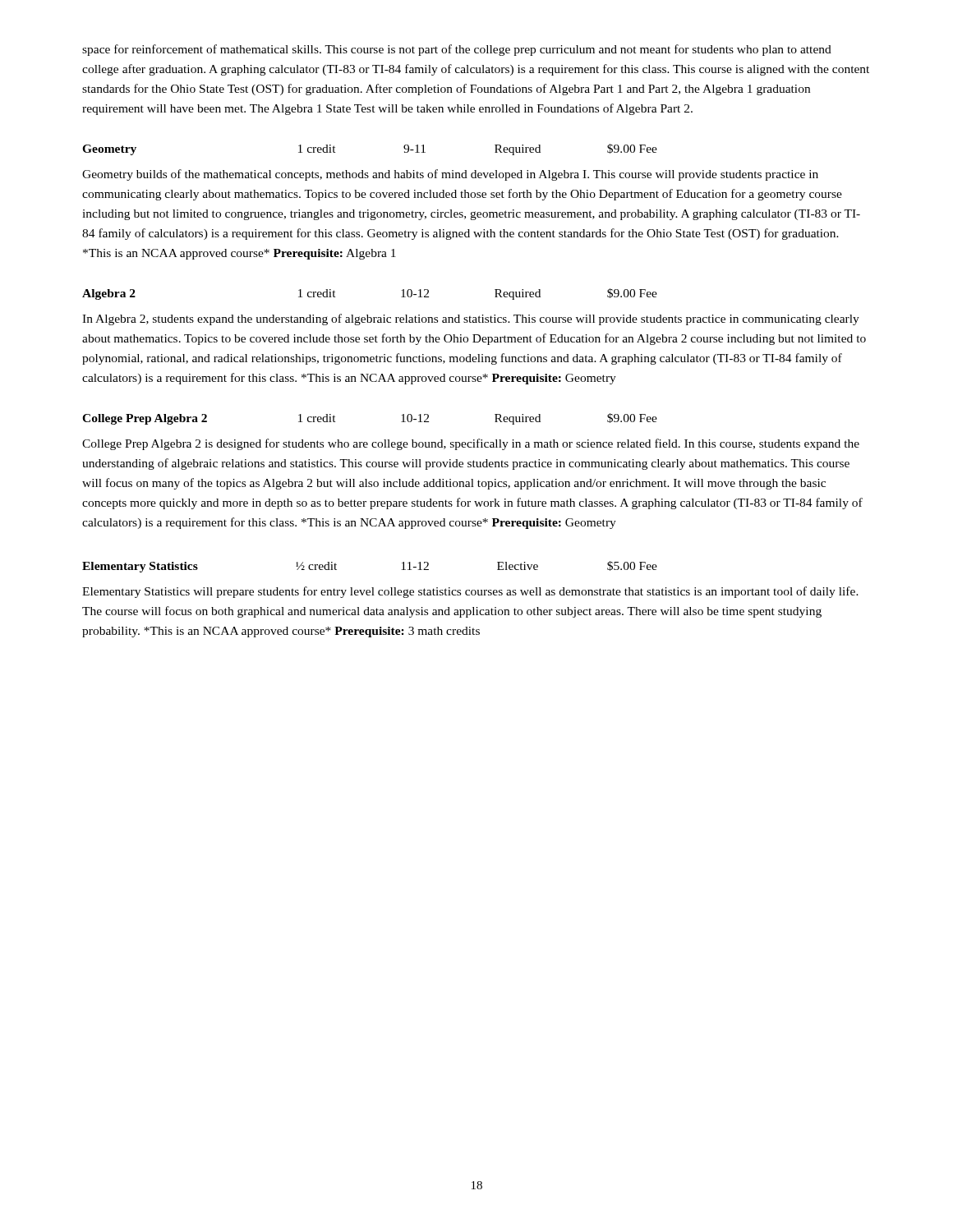
Task: Locate the text block that reads "space for reinforcement of mathematical skills. This"
Action: tap(476, 78)
